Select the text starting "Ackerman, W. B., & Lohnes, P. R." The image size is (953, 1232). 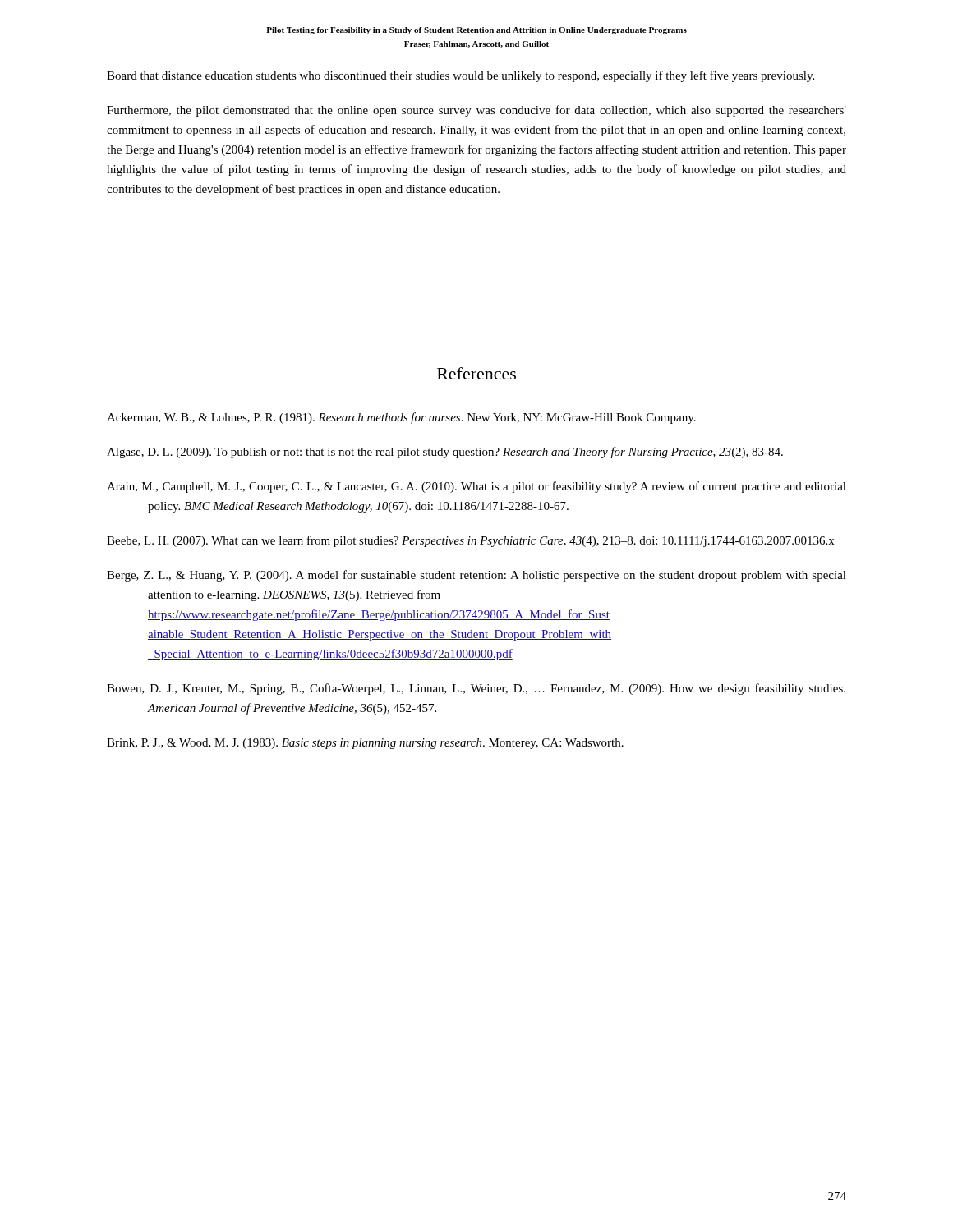click(x=402, y=417)
